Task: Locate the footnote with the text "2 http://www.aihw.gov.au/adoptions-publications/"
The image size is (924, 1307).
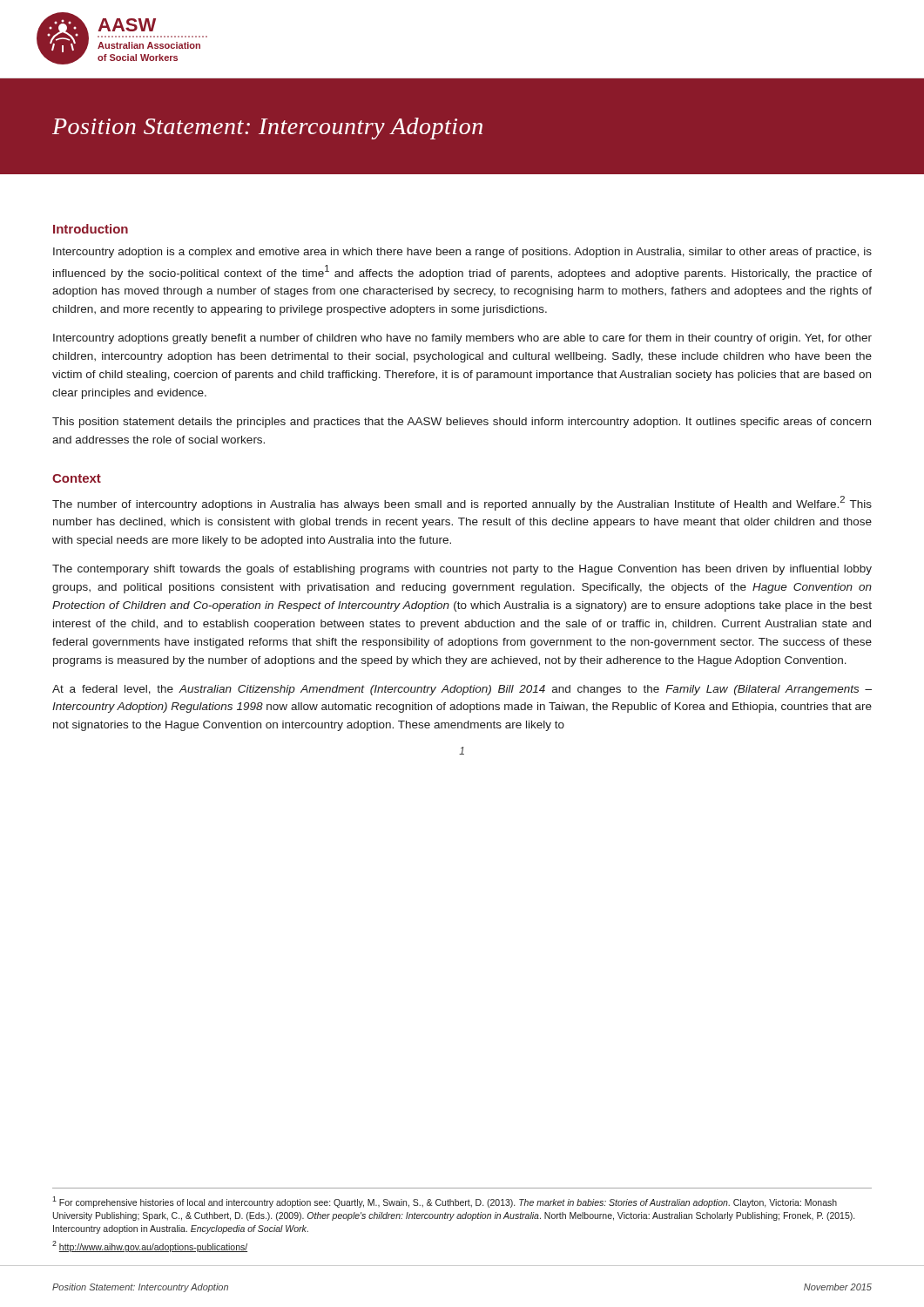Action: [x=150, y=1246]
